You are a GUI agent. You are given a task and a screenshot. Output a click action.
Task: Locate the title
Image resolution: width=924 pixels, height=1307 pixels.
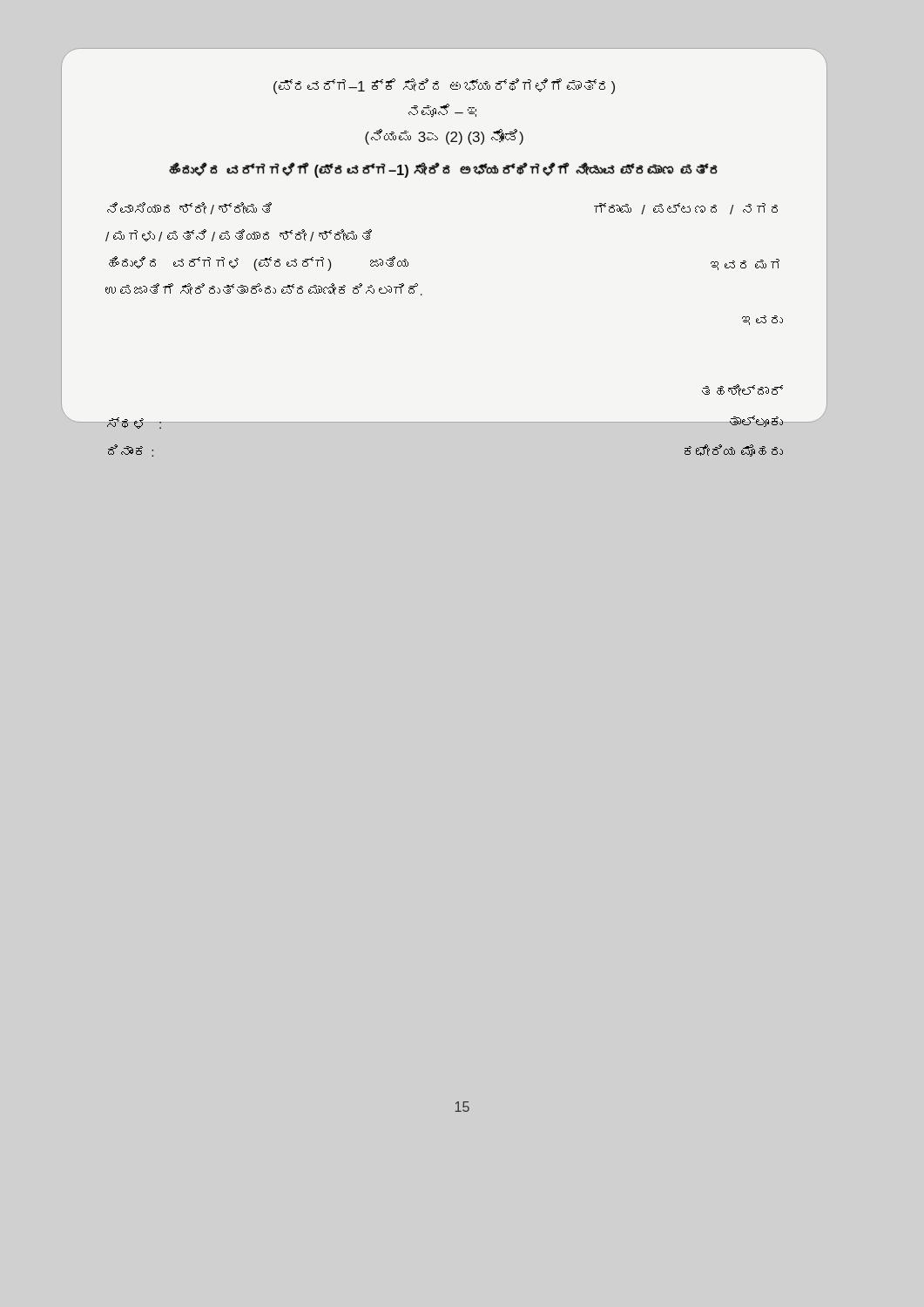(444, 112)
